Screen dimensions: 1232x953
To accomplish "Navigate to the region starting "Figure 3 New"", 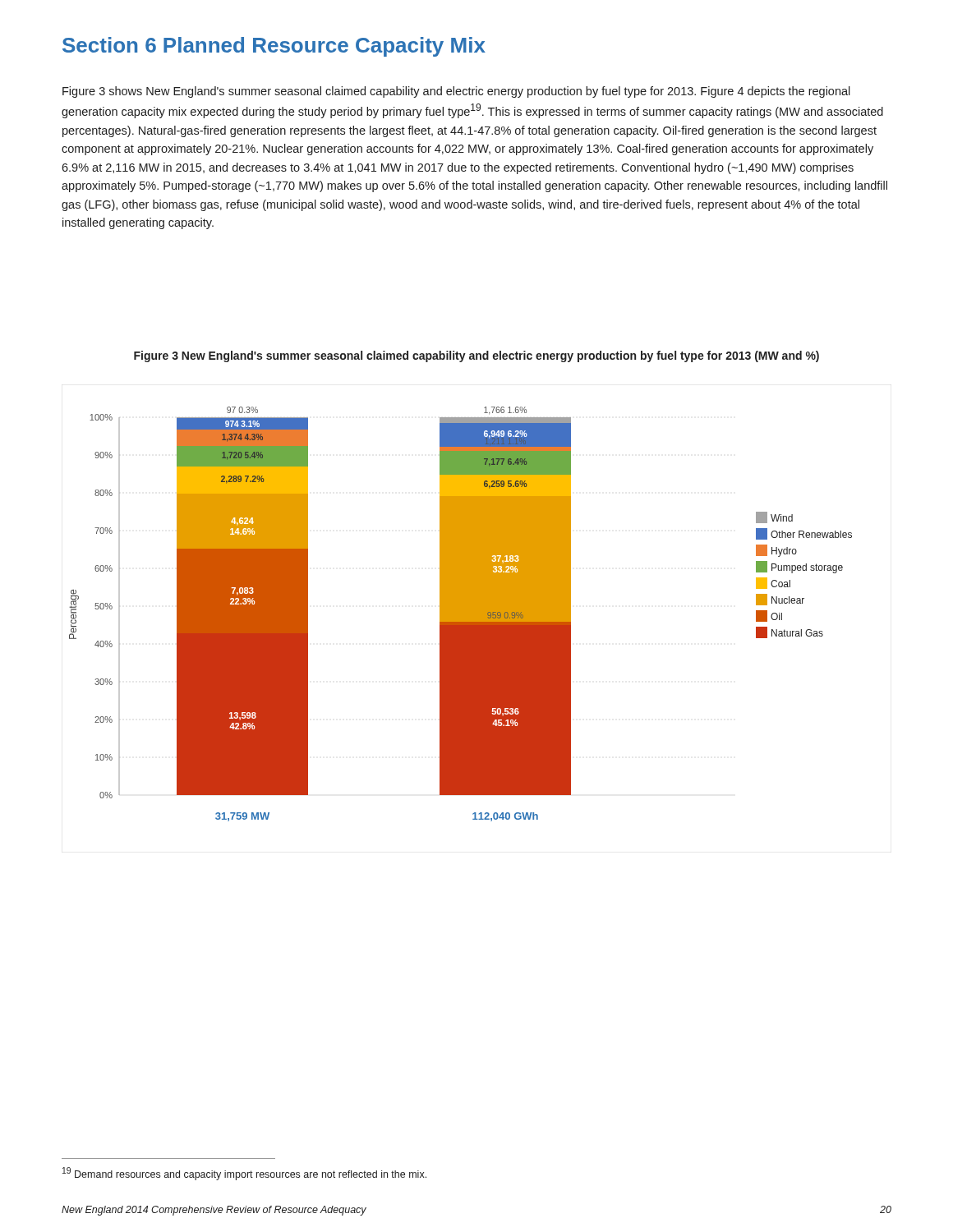I will [x=476, y=356].
